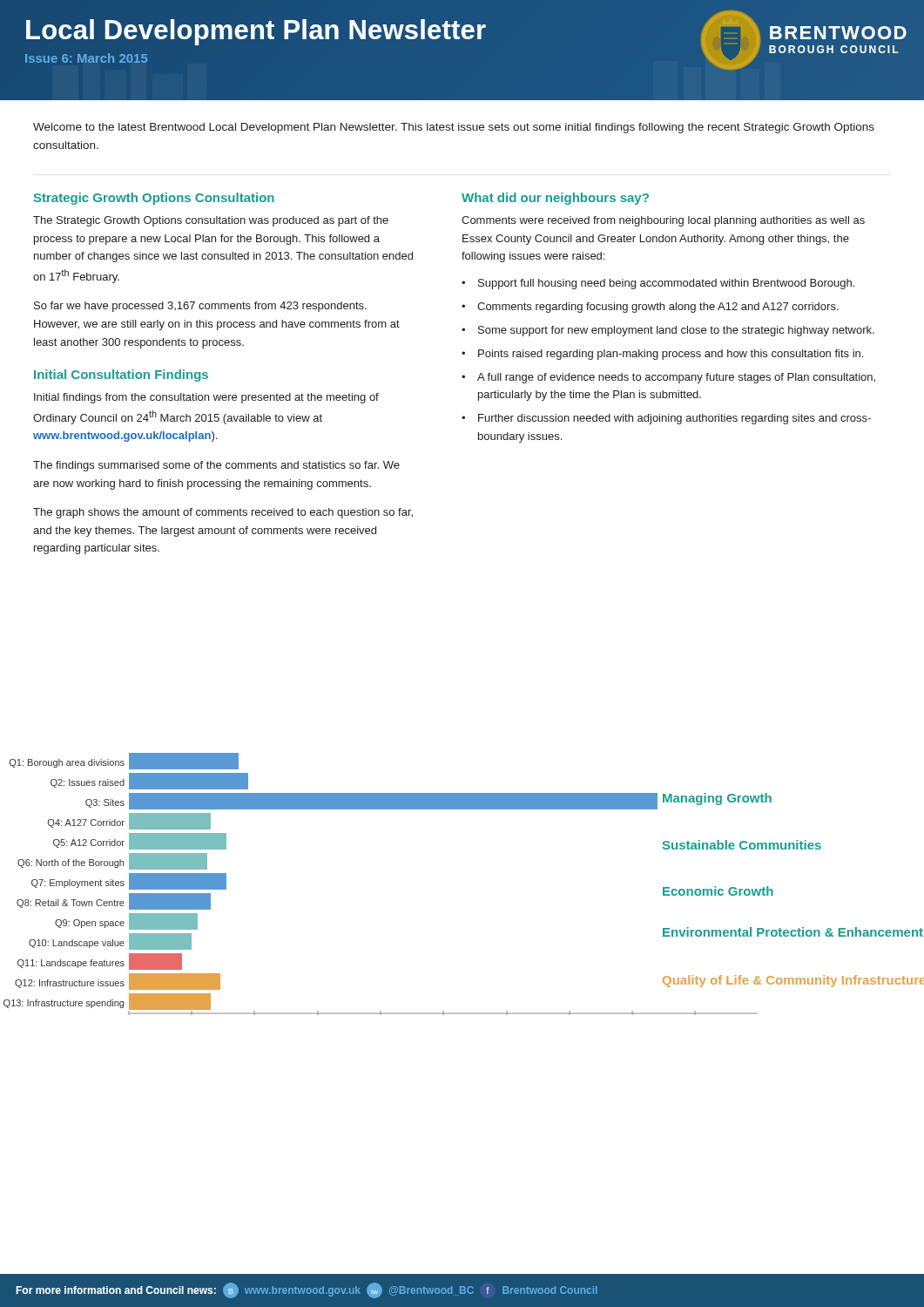Point to the block beginning "Welcome to the latest Brentwood Local Development"
The image size is (924, 1307).
pos(454,136)
